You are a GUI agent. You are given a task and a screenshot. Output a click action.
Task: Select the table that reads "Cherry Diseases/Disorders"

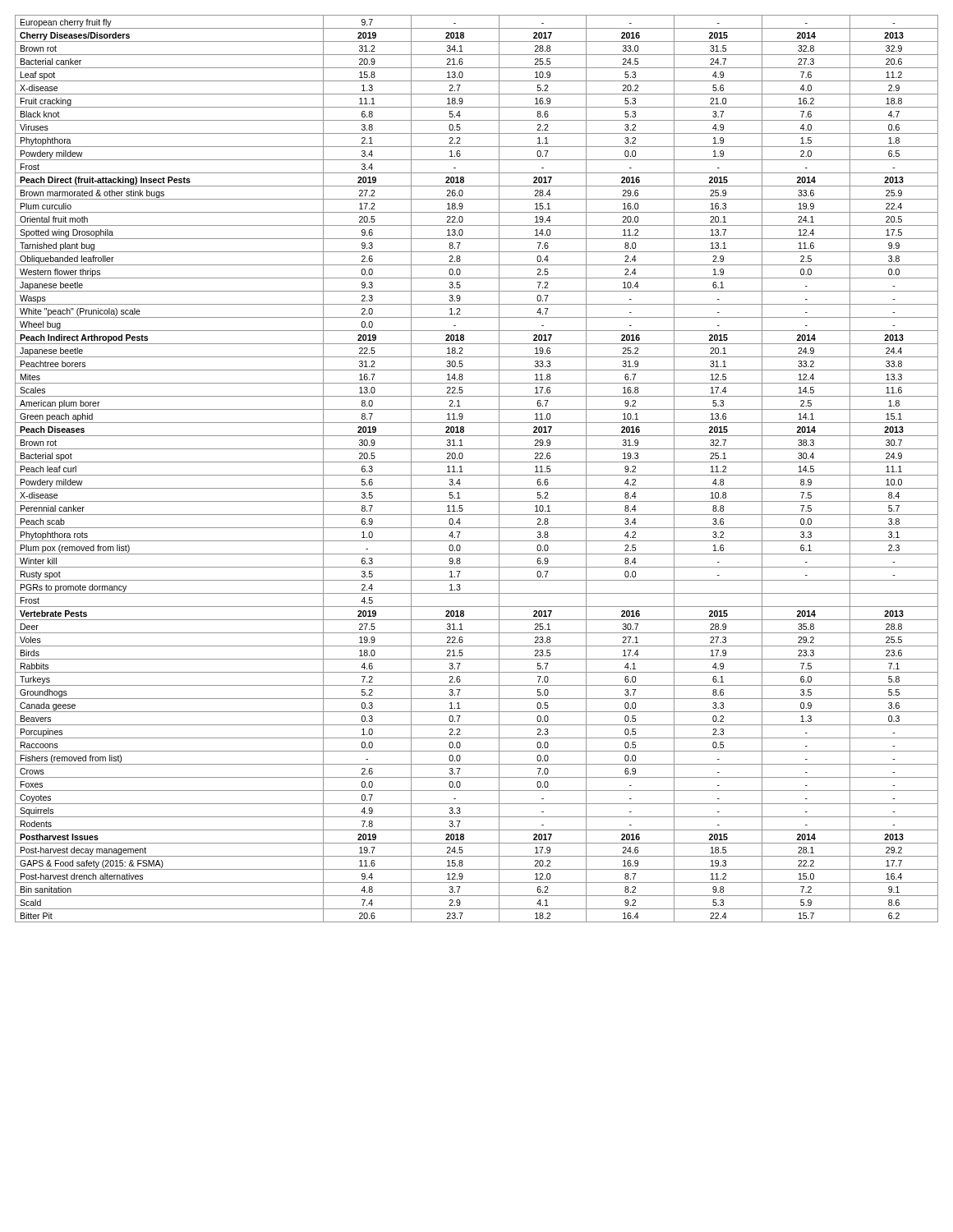(x=476, y=469)
